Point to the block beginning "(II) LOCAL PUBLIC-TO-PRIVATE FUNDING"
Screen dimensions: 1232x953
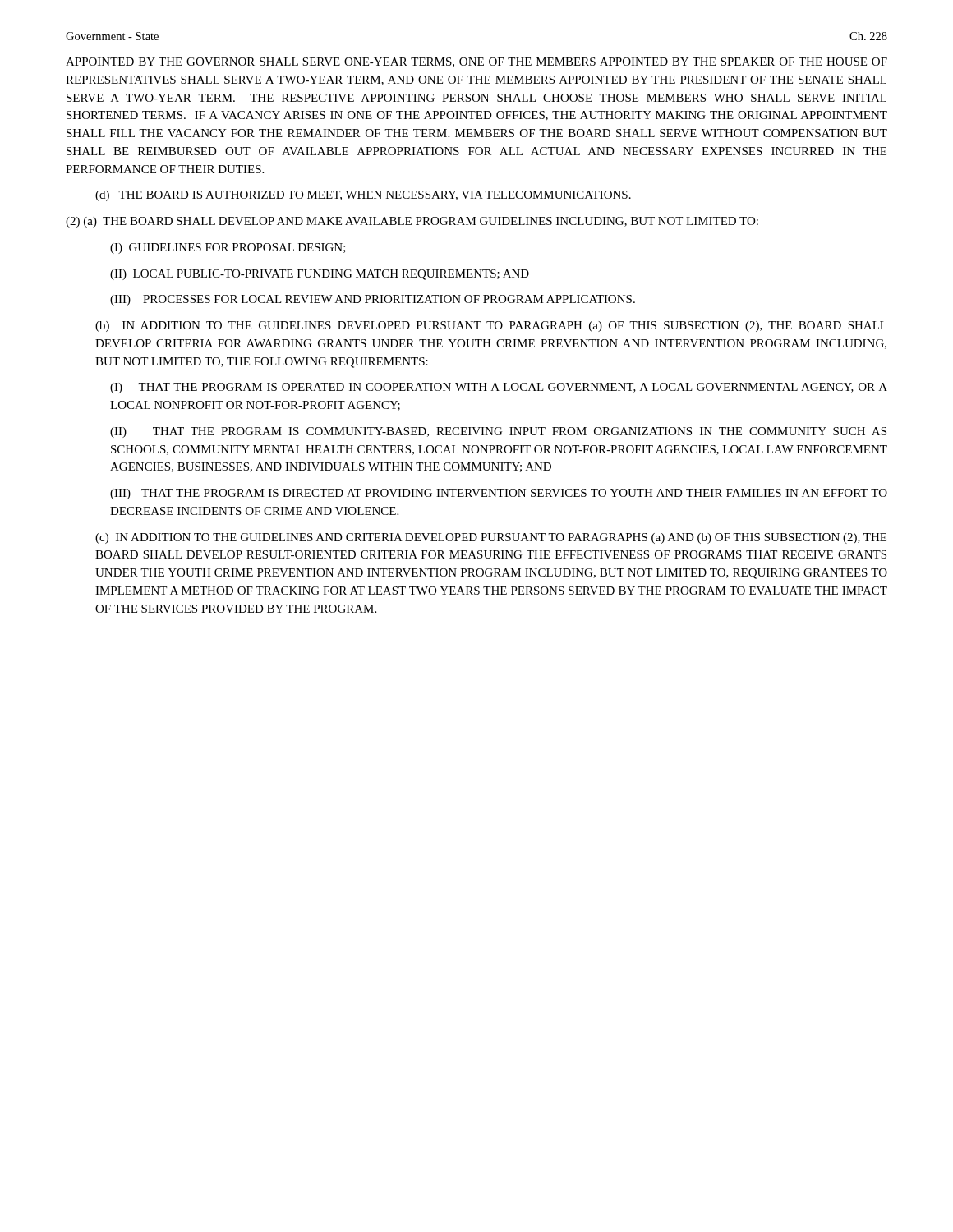pos(320,273)
